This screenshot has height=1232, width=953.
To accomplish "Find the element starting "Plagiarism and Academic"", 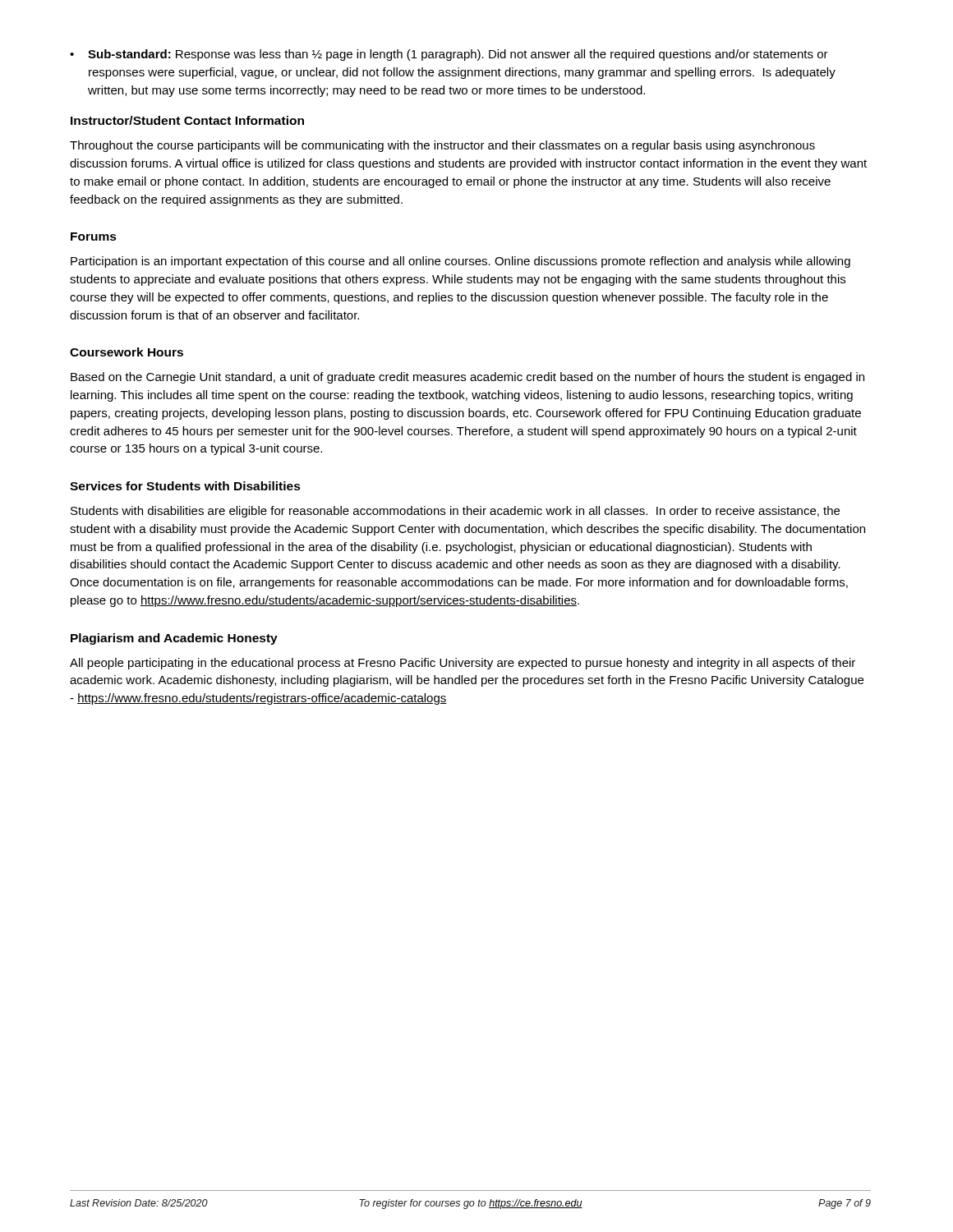I will (174, 637).
